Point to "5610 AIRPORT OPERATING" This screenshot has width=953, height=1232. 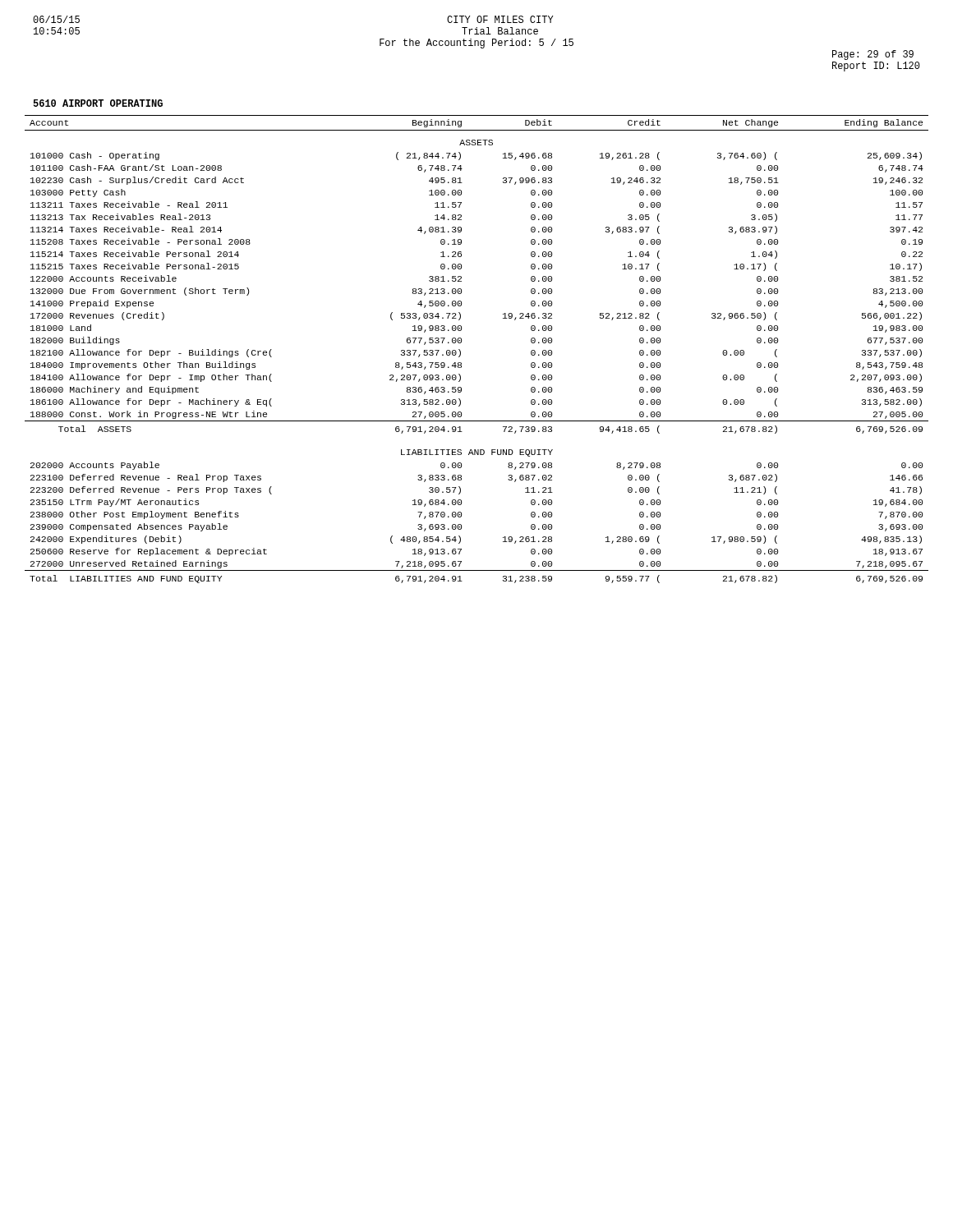(98, 104)
